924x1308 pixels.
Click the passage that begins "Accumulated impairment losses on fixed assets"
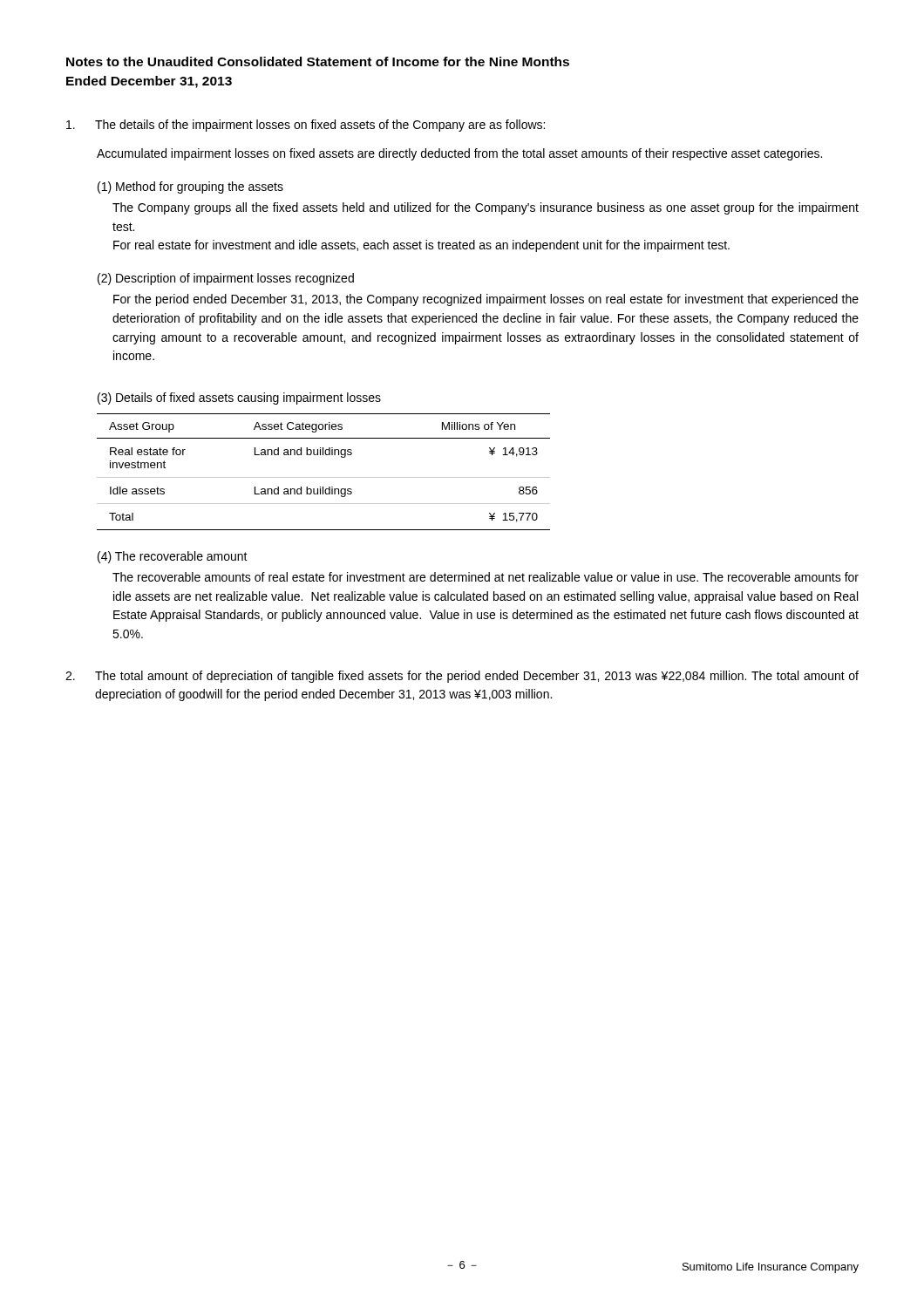(x=478, y=155)
